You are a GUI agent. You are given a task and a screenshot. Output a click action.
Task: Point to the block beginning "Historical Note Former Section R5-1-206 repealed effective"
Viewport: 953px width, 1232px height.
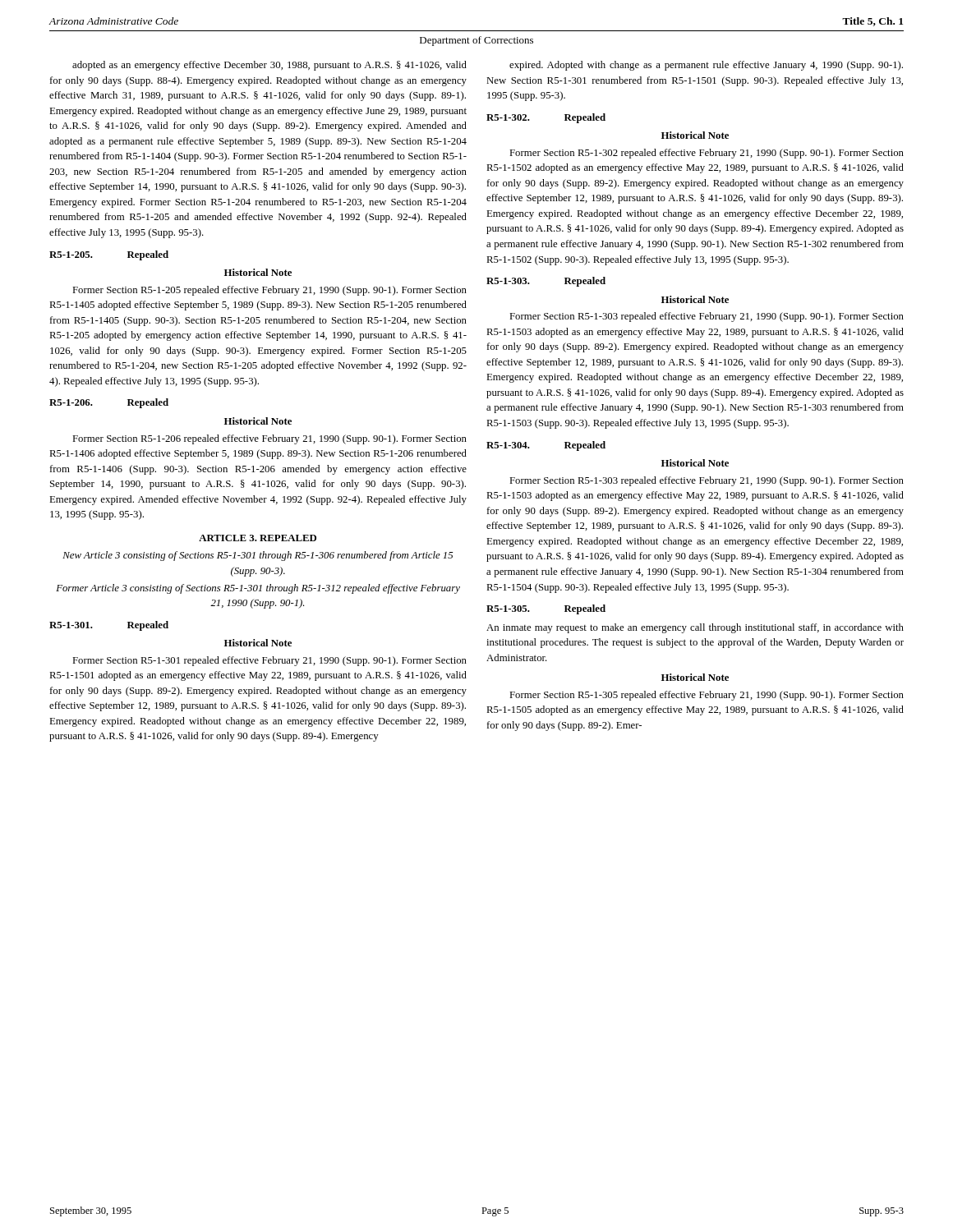pos(258,468)
